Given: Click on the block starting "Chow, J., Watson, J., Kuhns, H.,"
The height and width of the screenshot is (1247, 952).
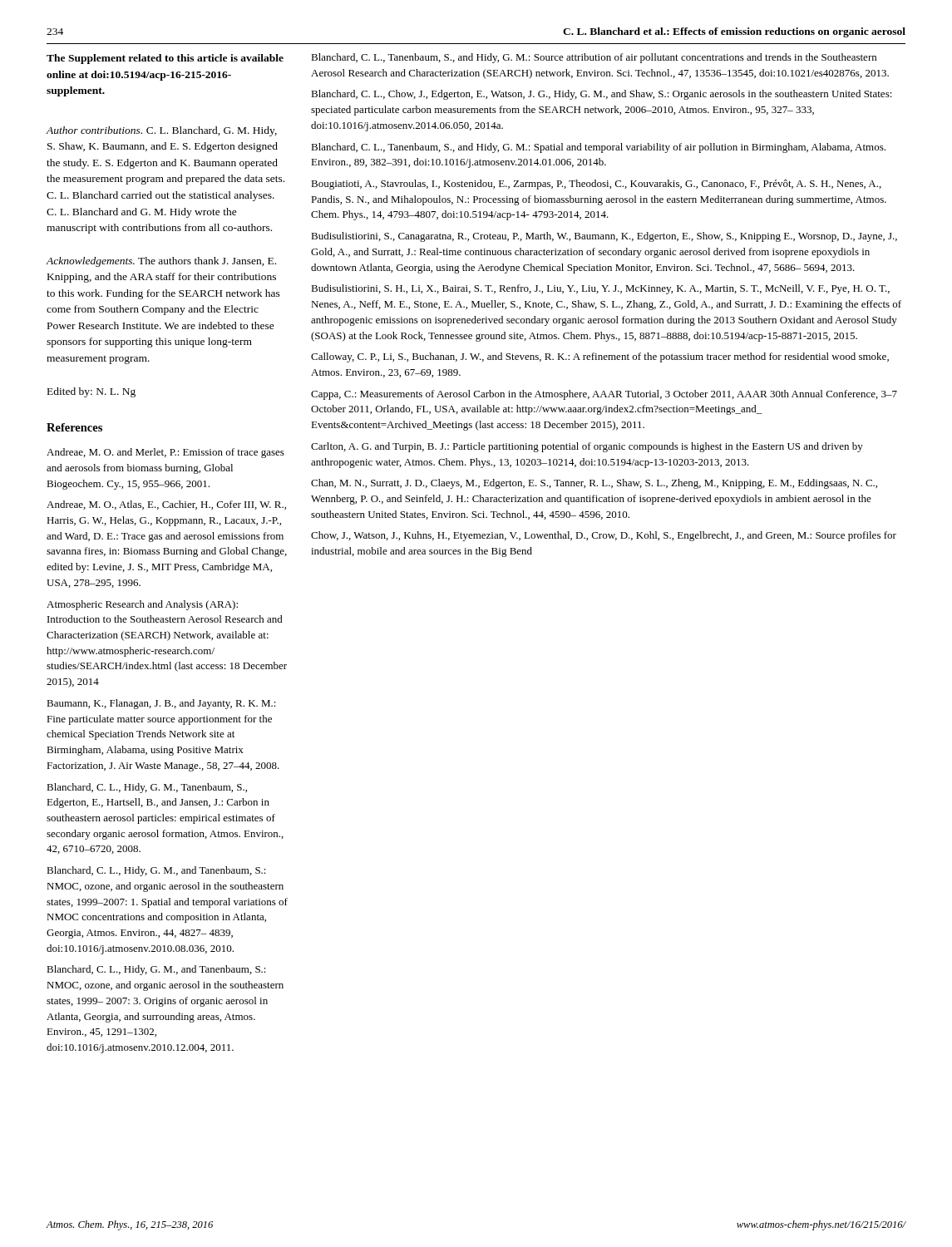Looking at the screenshot, I should coord(604,543).
